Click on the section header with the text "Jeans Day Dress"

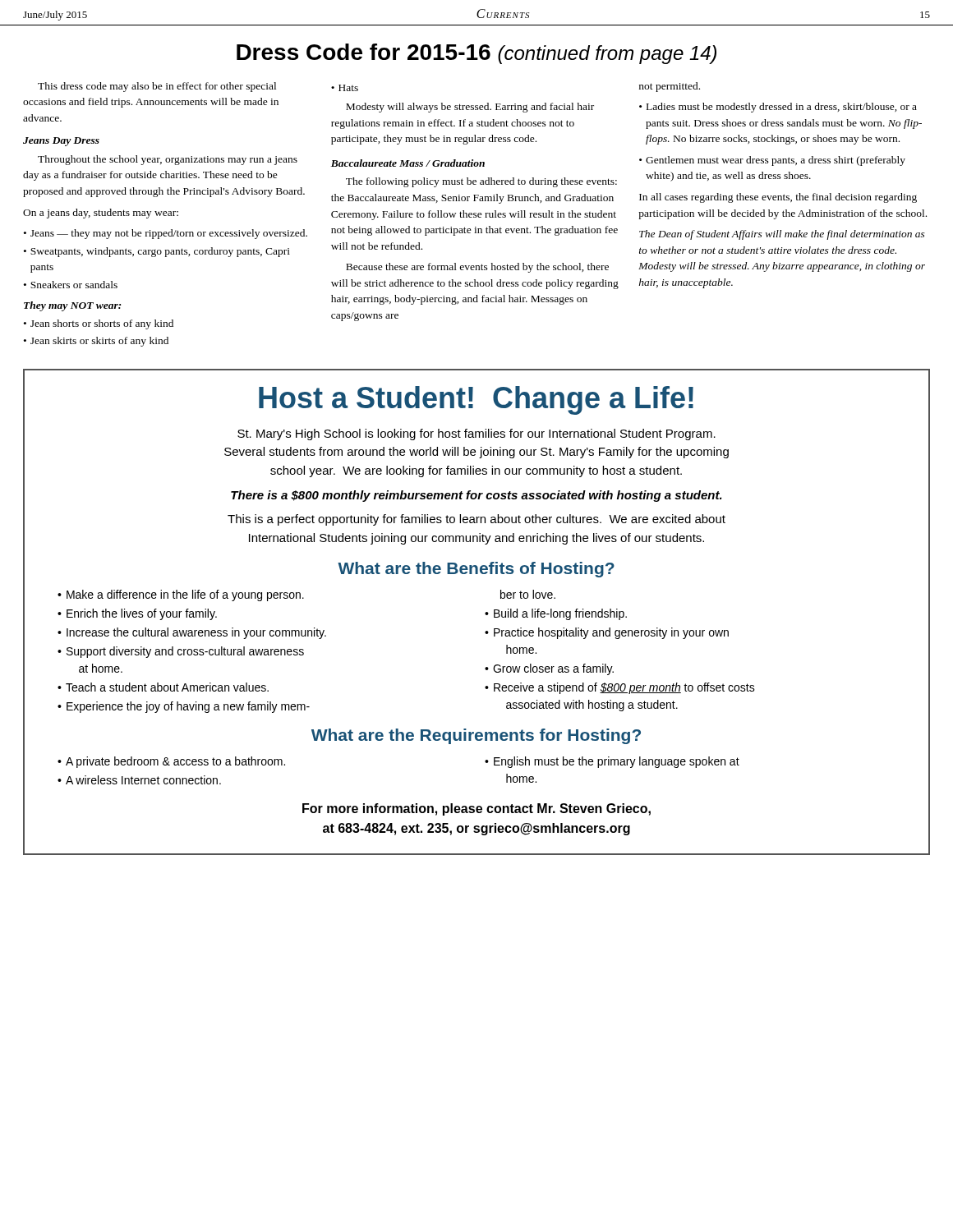(x=61, y=140)
